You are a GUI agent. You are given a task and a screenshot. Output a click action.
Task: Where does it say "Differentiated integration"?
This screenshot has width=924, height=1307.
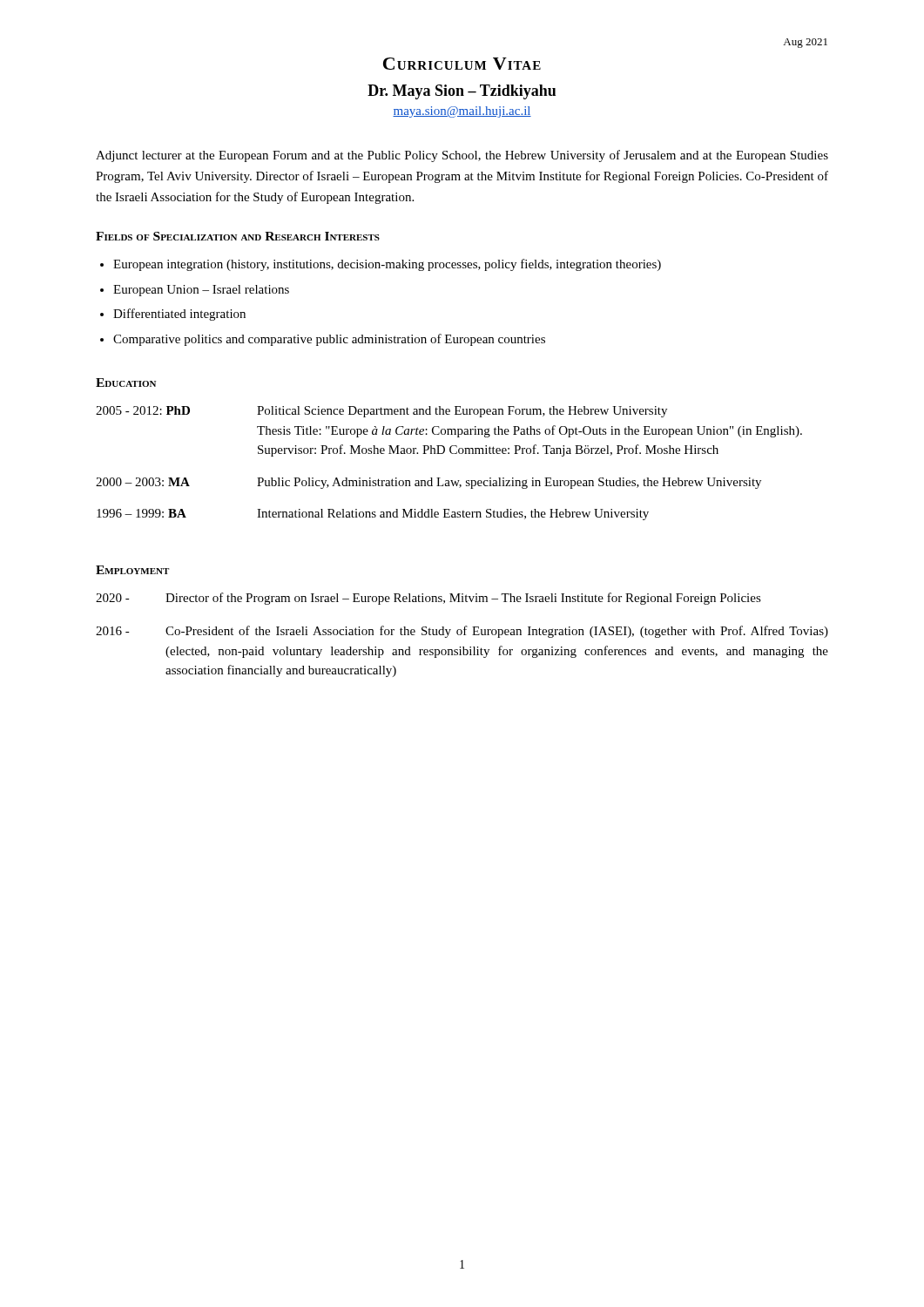click(x=180, y=314)
